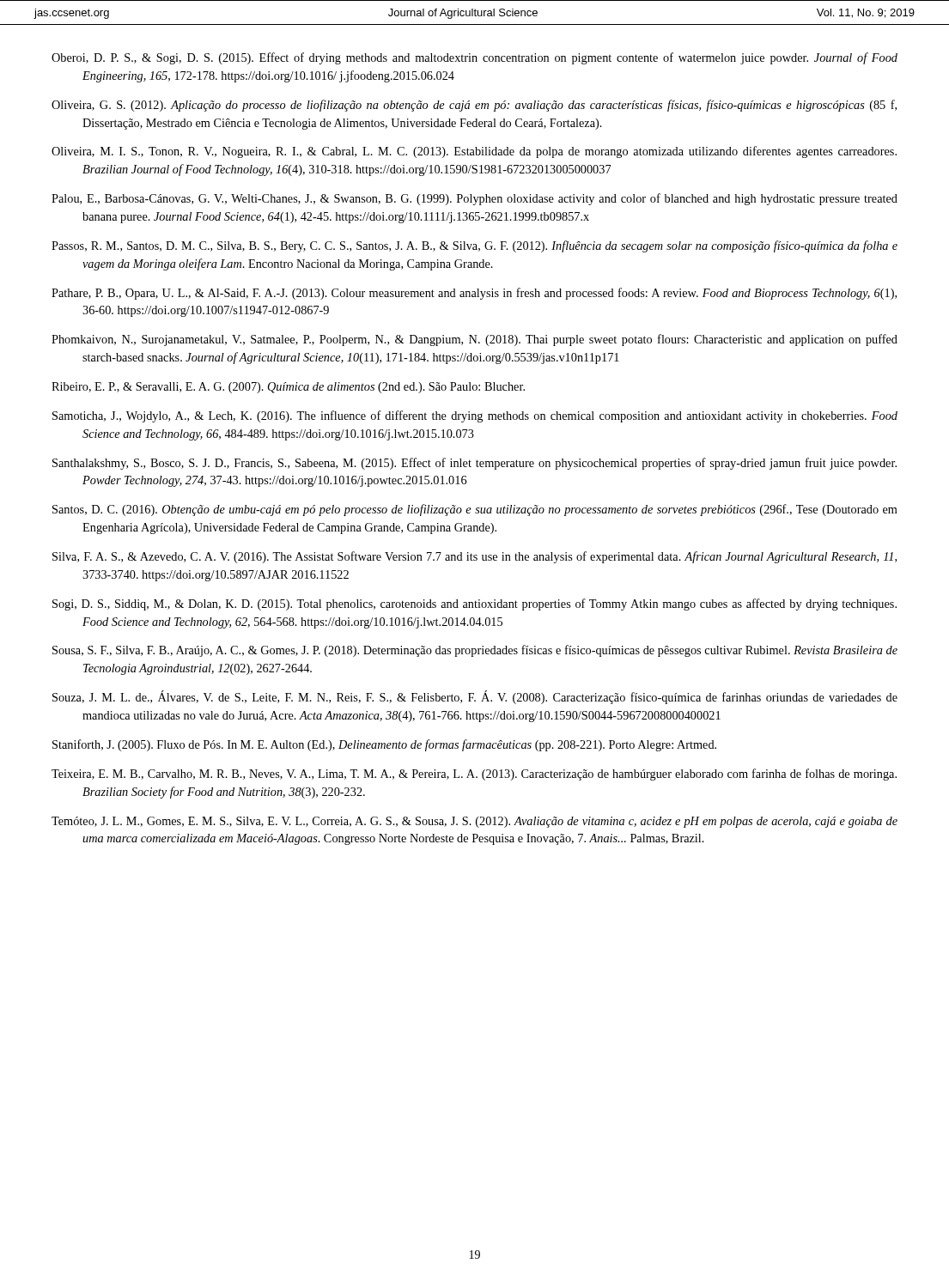Click the passage that begins "Sogi, D. S., Siddiq,"
This screenshot has width=949, height=1288.
coord(474,612)
